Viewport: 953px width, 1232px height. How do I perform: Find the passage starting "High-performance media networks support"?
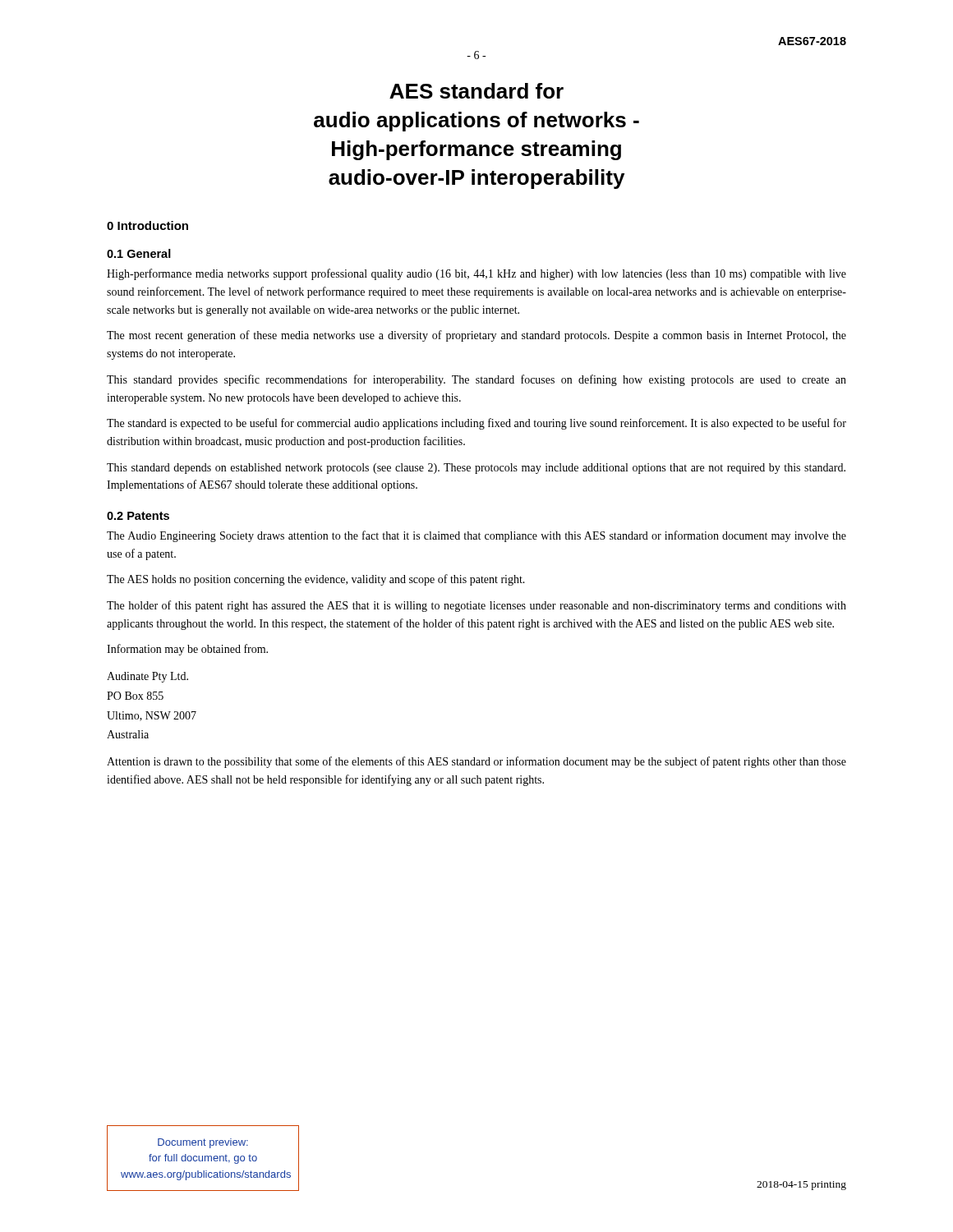coord(476,292)
